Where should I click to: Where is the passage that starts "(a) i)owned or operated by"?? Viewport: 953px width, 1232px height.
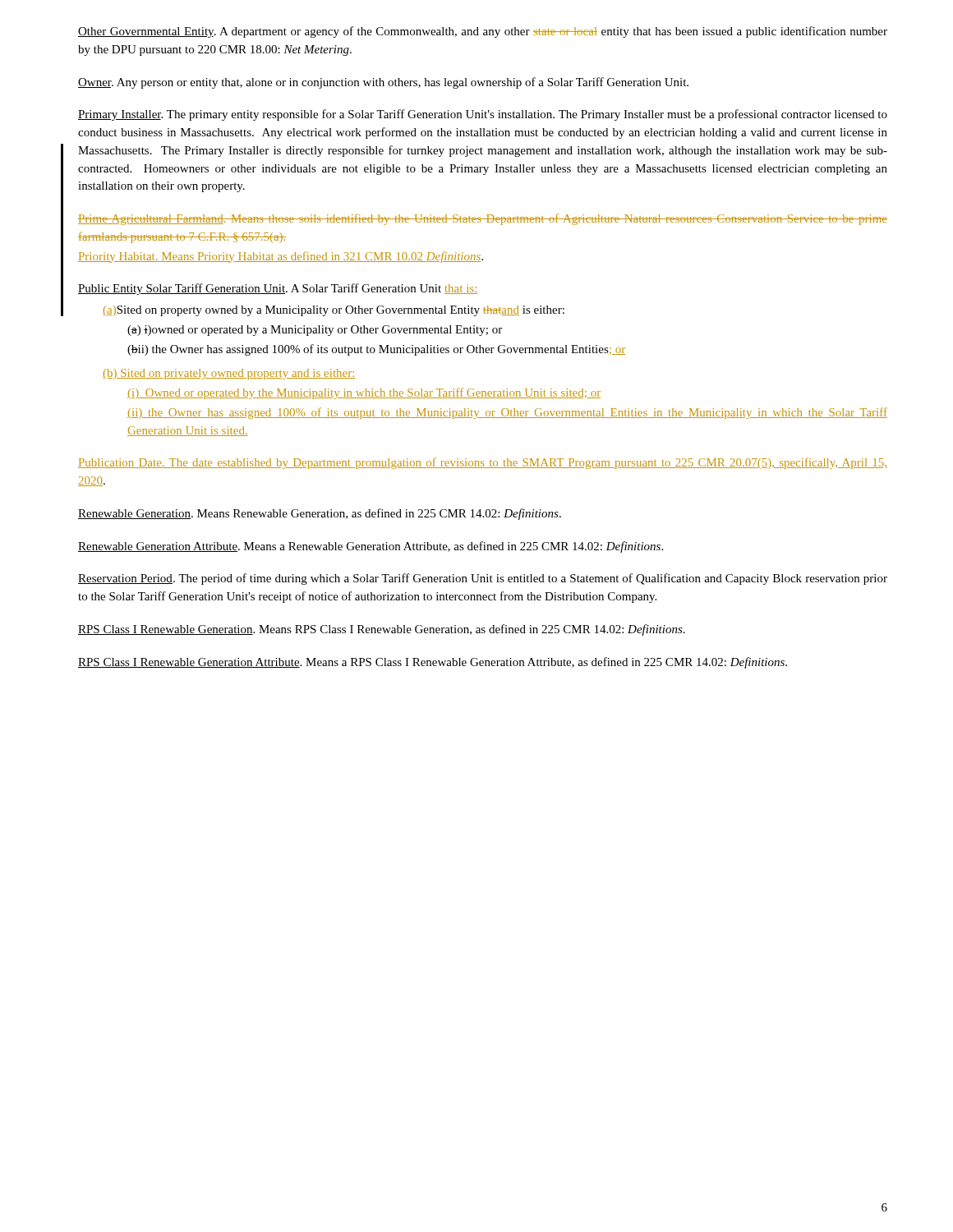point(315,329)
